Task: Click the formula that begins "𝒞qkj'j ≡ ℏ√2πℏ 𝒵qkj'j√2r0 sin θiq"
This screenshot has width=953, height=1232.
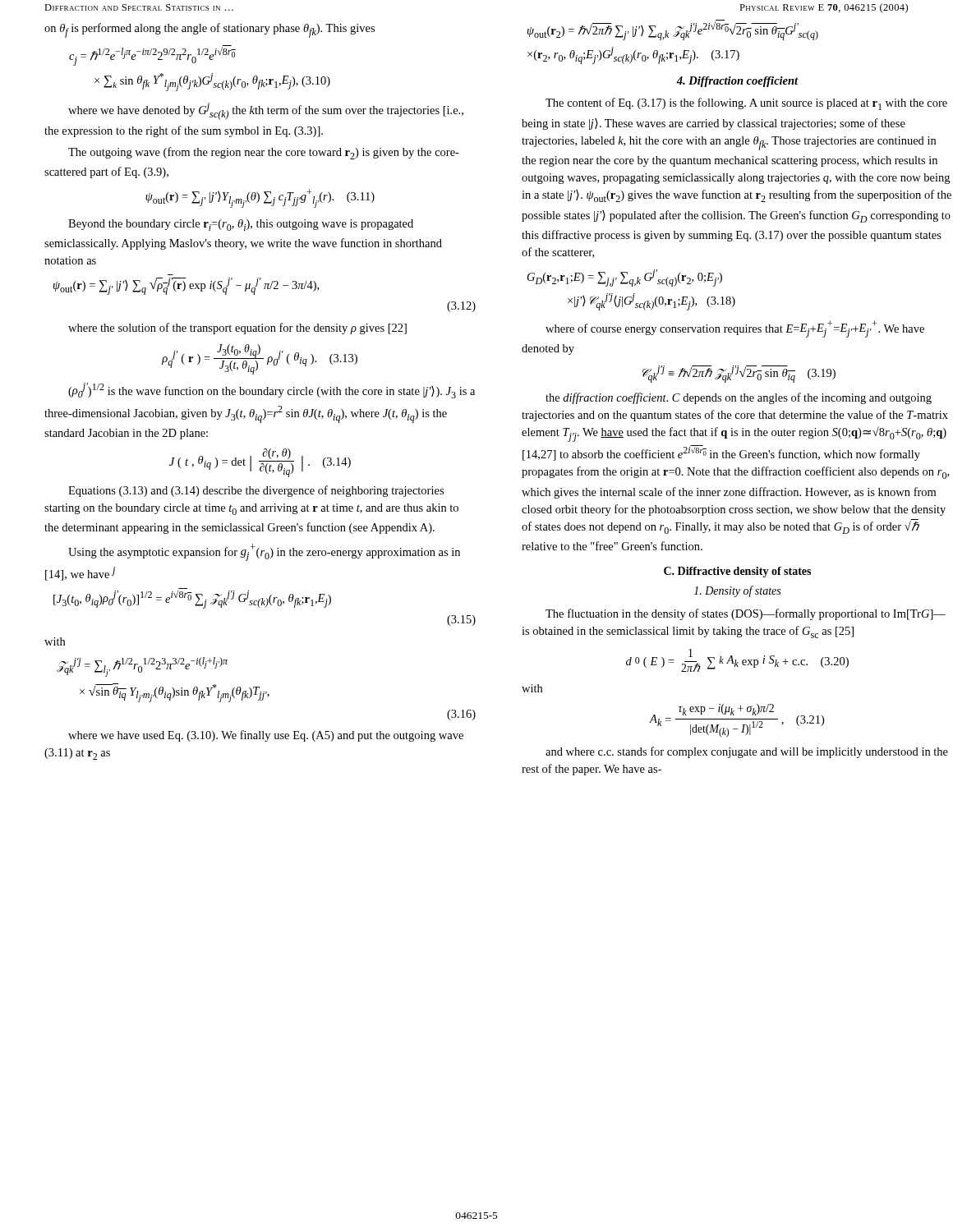Action: pyautogui.click(x=737, y=373)
